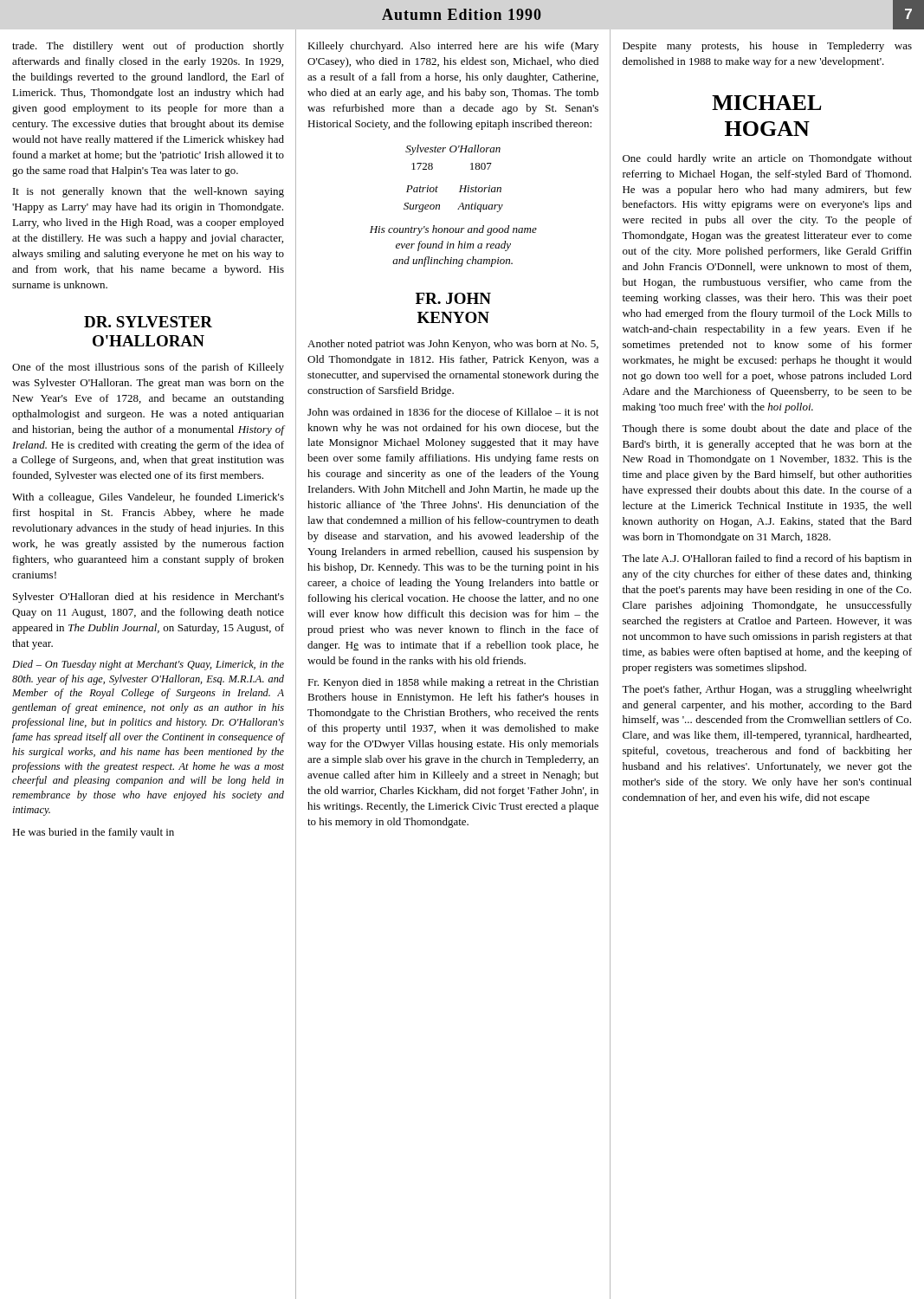
Task: Find the block on this page that starts "Fr. Kenyon died in 1858"
Action: 453,752
